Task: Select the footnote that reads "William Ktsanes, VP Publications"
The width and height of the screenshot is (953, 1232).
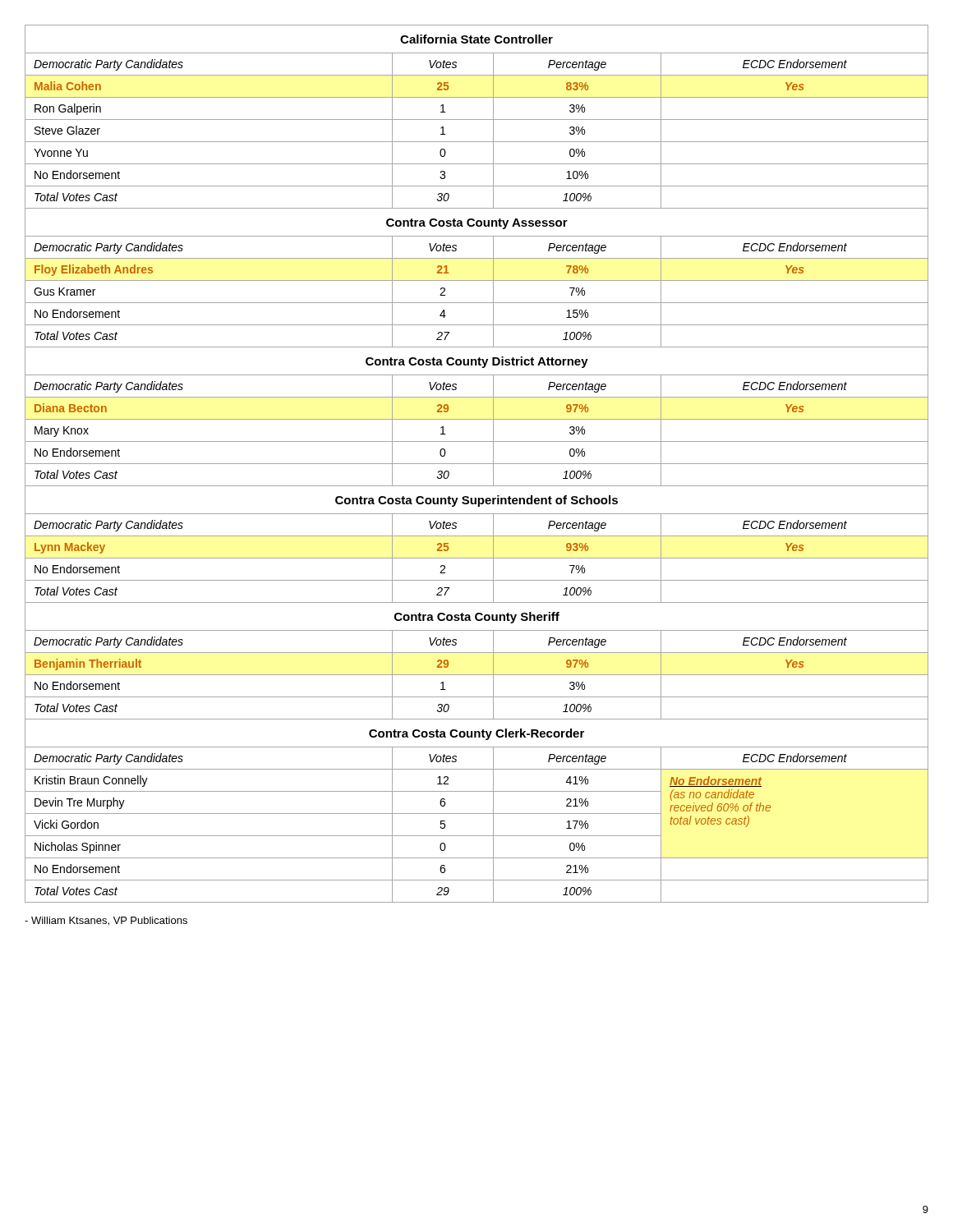Action: click(106, 920)
